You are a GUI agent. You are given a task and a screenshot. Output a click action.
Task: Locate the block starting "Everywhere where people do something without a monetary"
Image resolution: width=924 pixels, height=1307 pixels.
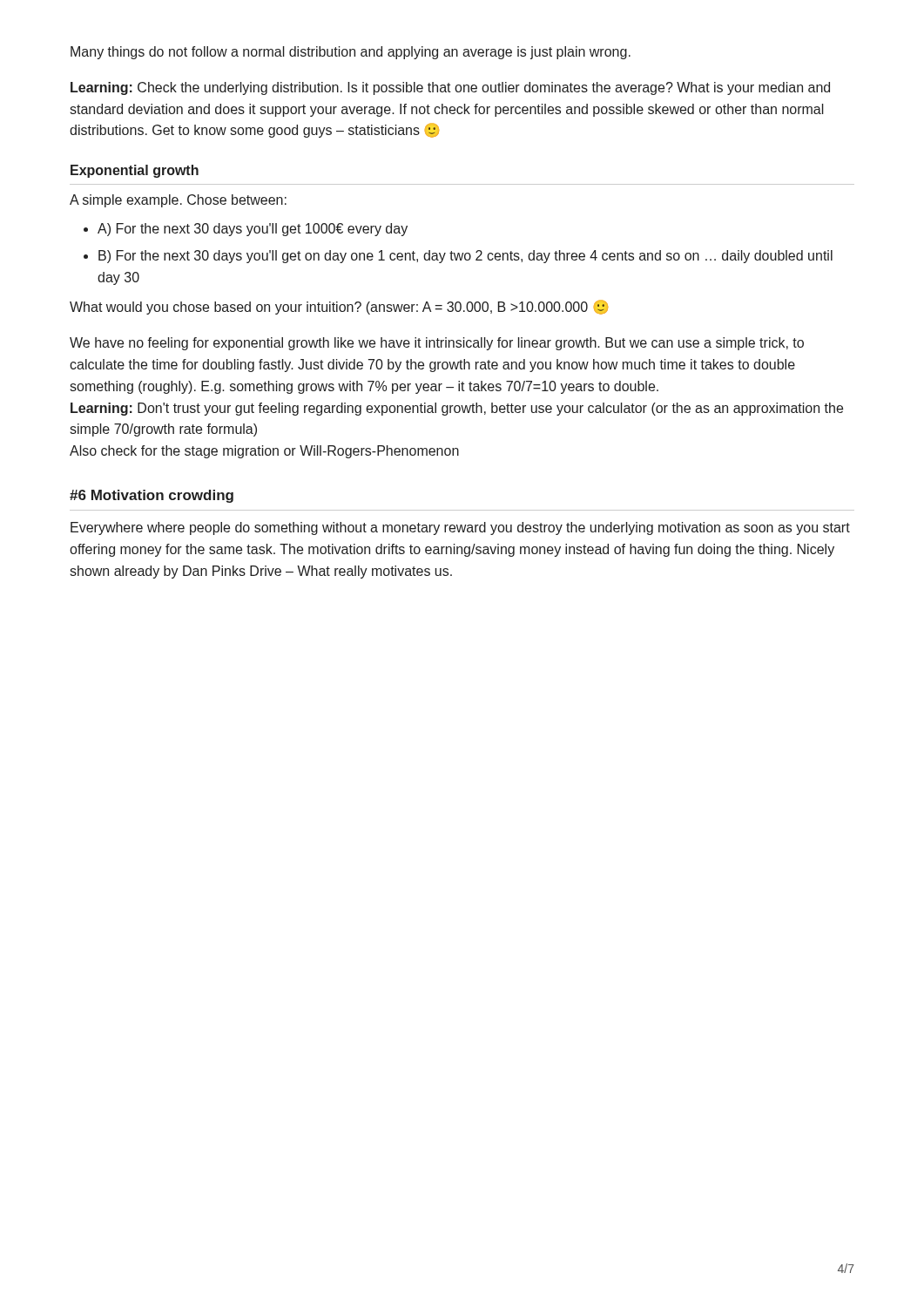[x=460, y=549]
